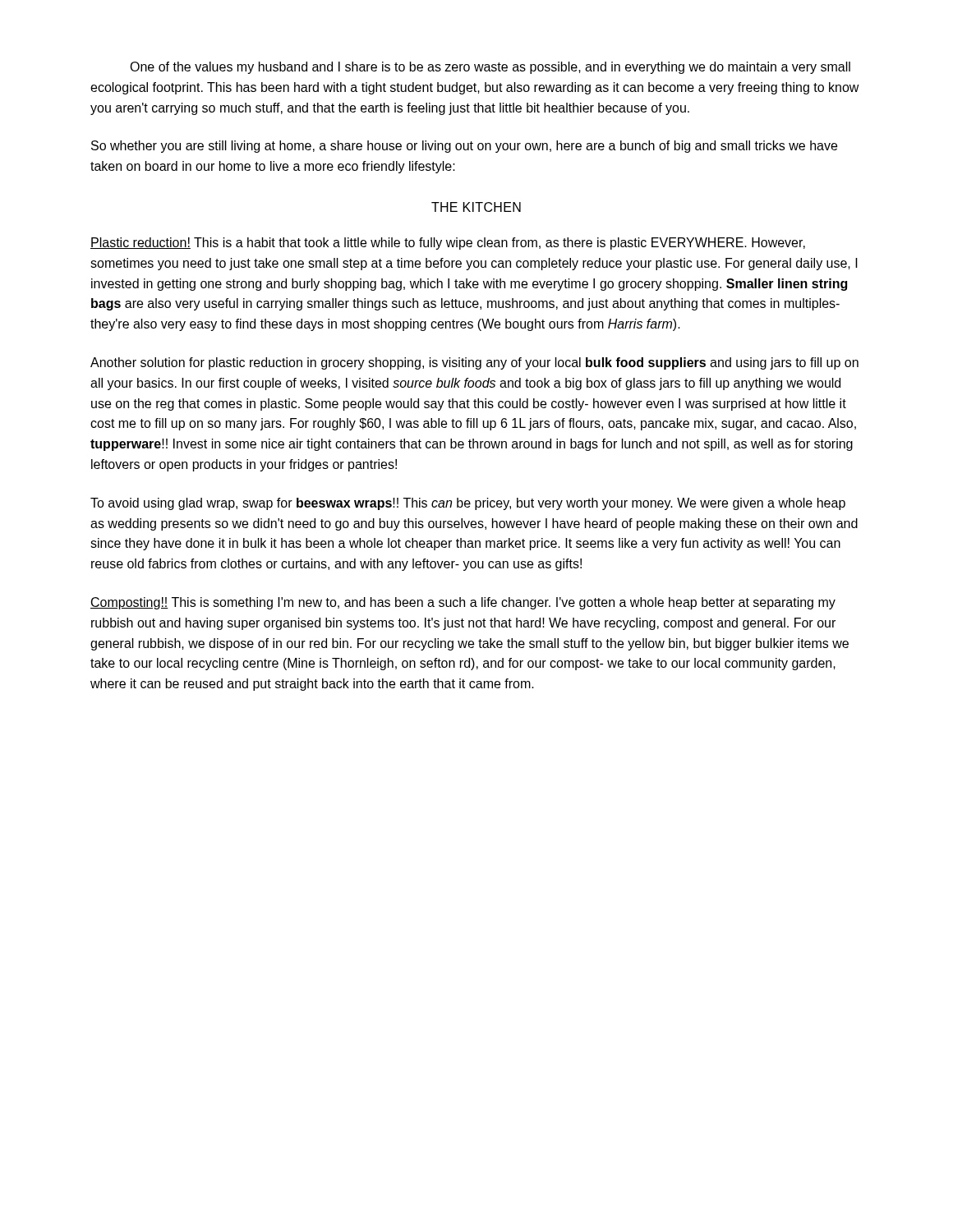Click the passage that begins "One of the values my husband"

coord(475,87)
